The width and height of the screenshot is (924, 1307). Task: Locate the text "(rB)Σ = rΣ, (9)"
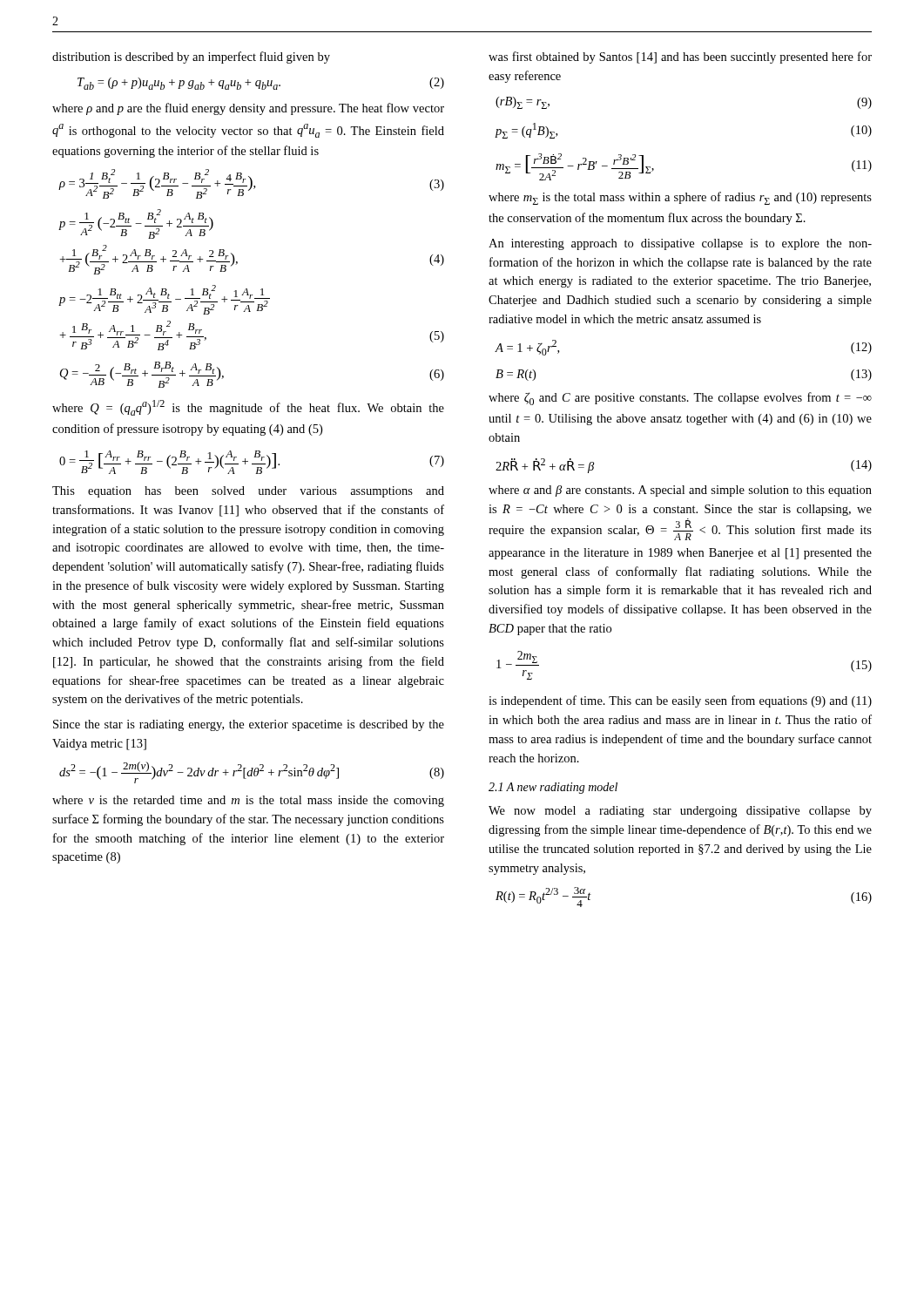(x=519, y=102)
